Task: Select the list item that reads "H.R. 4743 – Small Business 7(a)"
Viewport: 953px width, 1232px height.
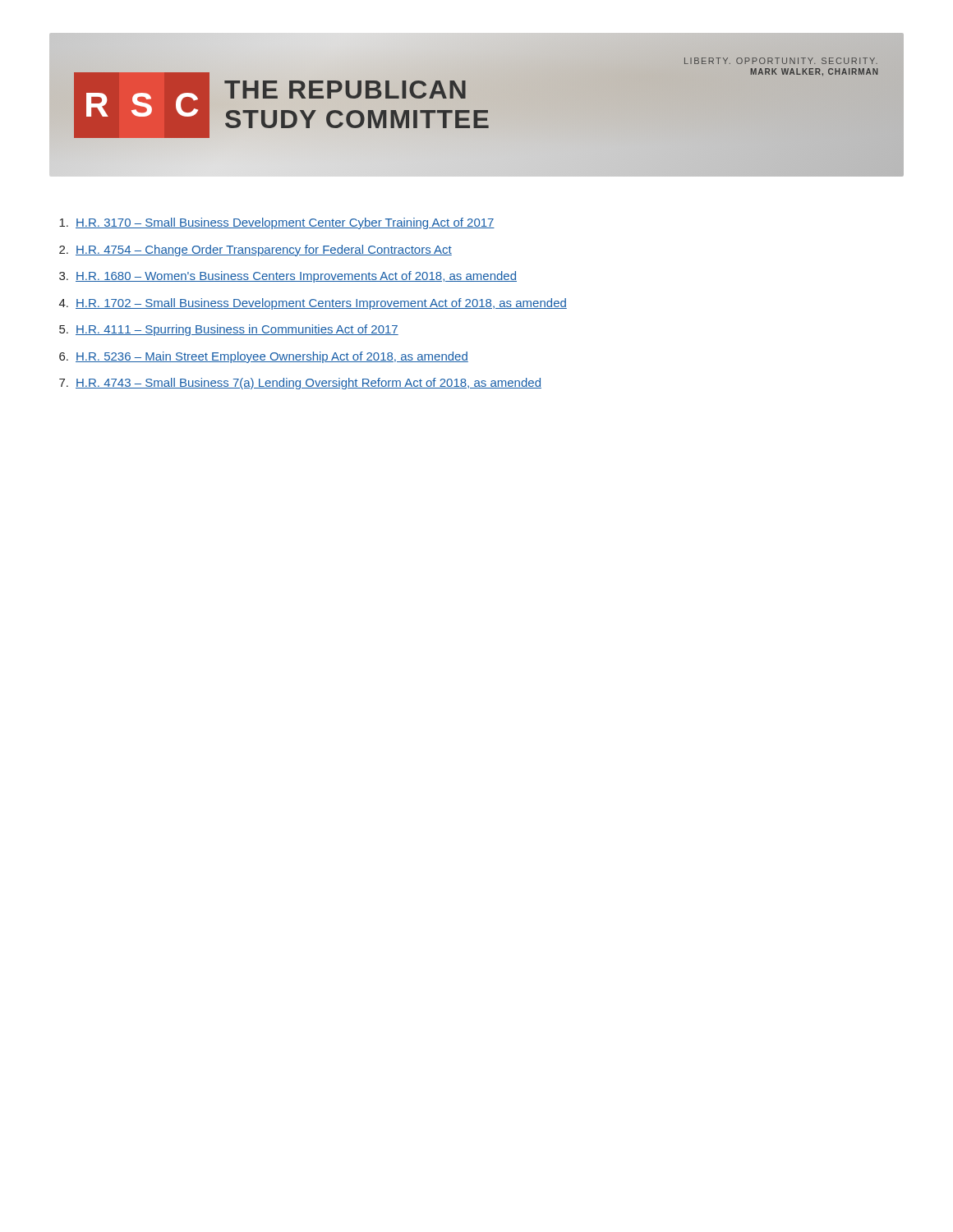Action: (308, 383)
